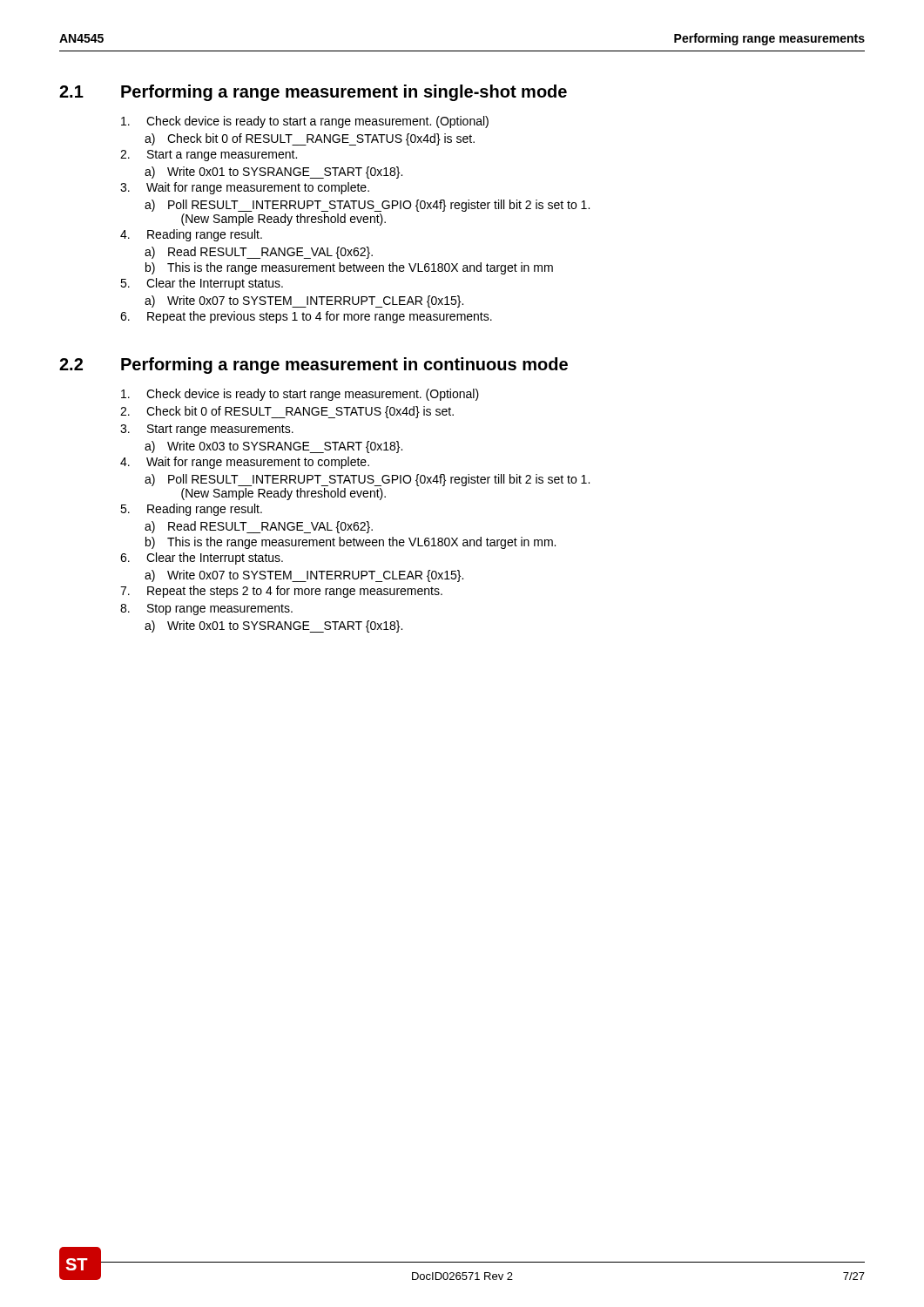The width and height of the screenshot is (924, 1307).
Task: Point to the block beginning "a) Check bit"
Action: tap(310, 139)
